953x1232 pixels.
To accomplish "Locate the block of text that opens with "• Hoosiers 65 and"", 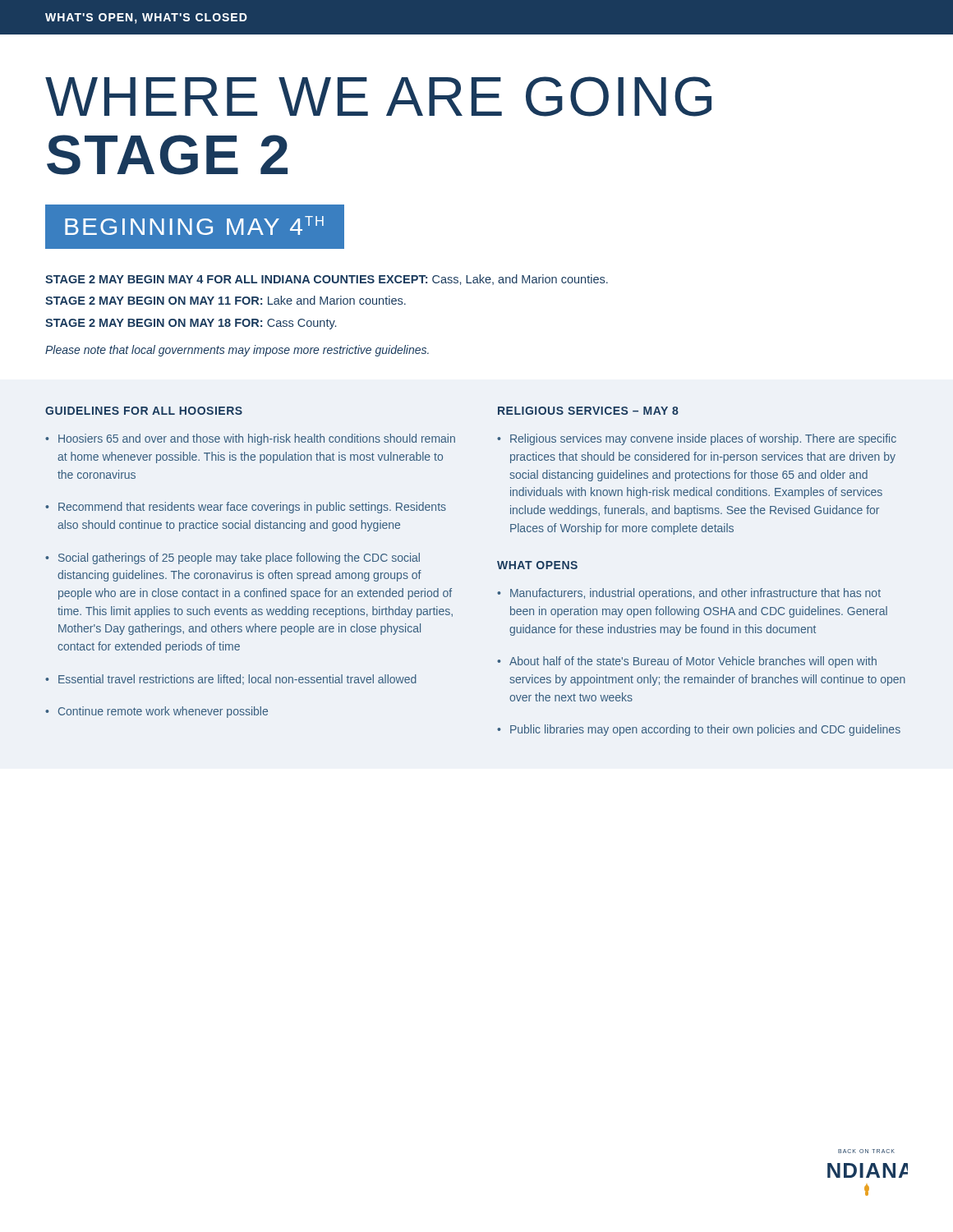I will (x=251, y=457).
